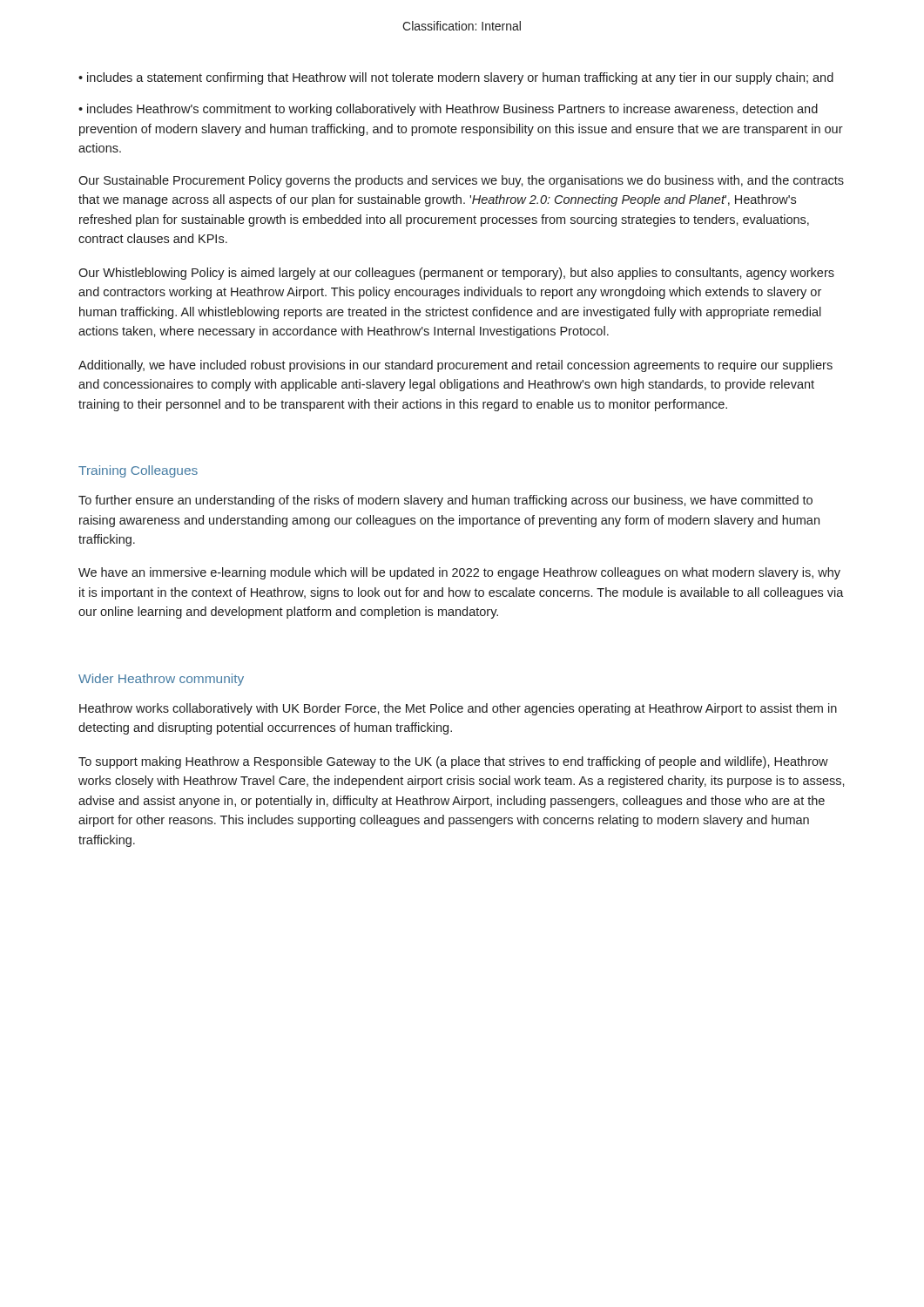Point to the text block starting "Our Whistleblowing Policy is aimed"
Screen dimensions: 1307x924
point(456,302)
